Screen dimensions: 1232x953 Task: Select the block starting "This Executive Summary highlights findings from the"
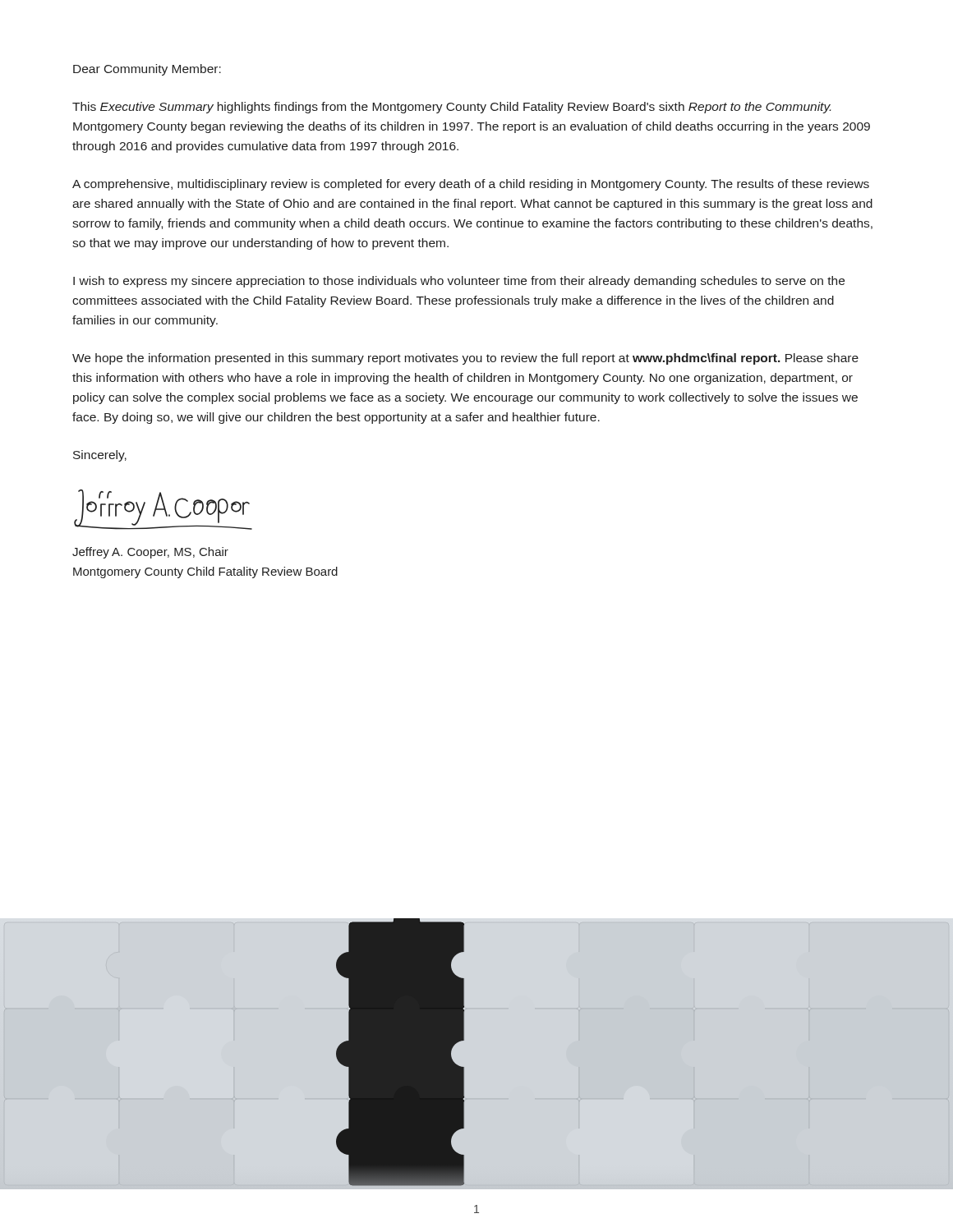tap(471, 126)
